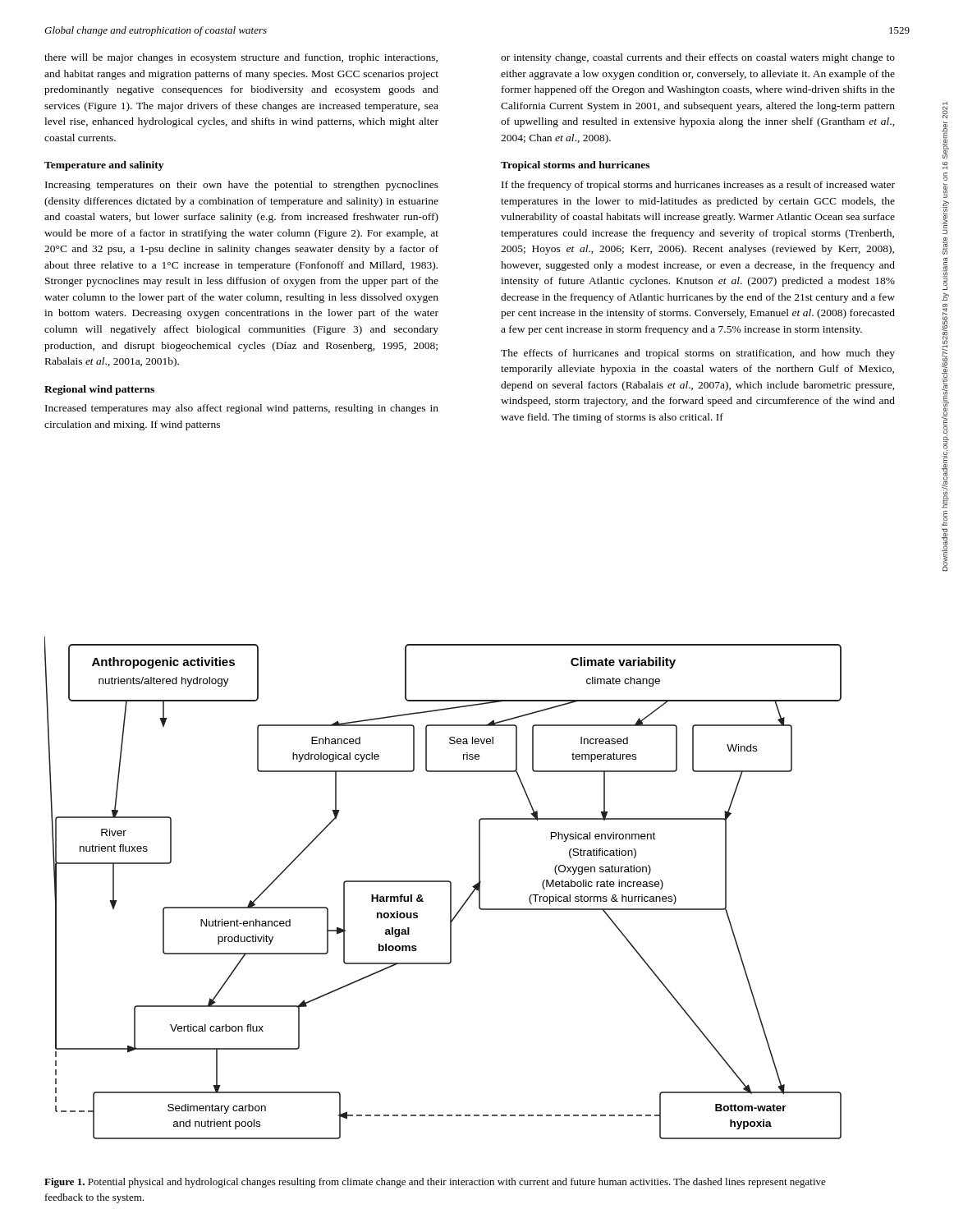This screenshot has height=1232, width=954.
Task: Find the block on this page that starts "there will be major changes in ecosystem"
Action: click(x=241, y=97)
